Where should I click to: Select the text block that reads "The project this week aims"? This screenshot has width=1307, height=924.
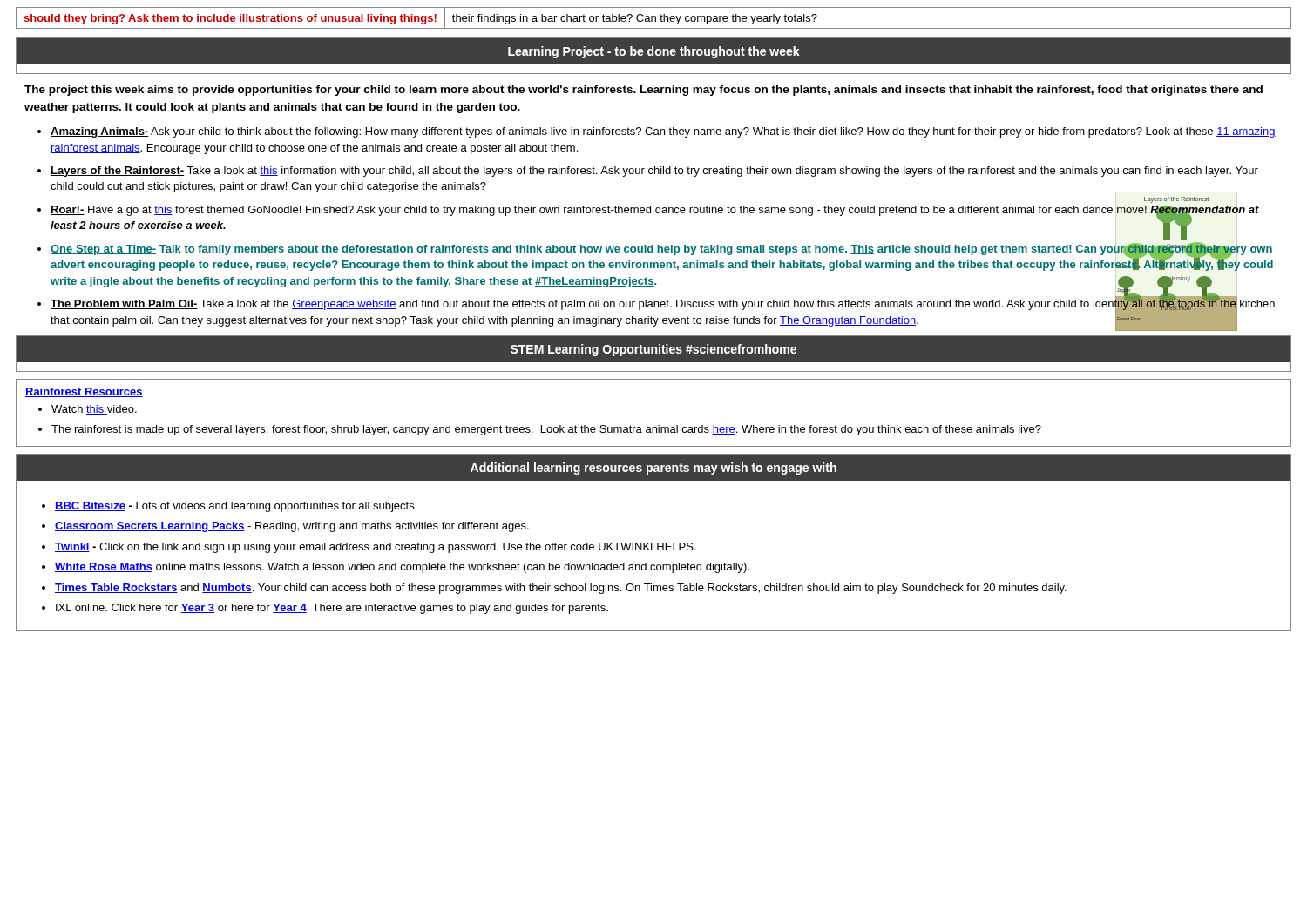click(x=644, y=98)
